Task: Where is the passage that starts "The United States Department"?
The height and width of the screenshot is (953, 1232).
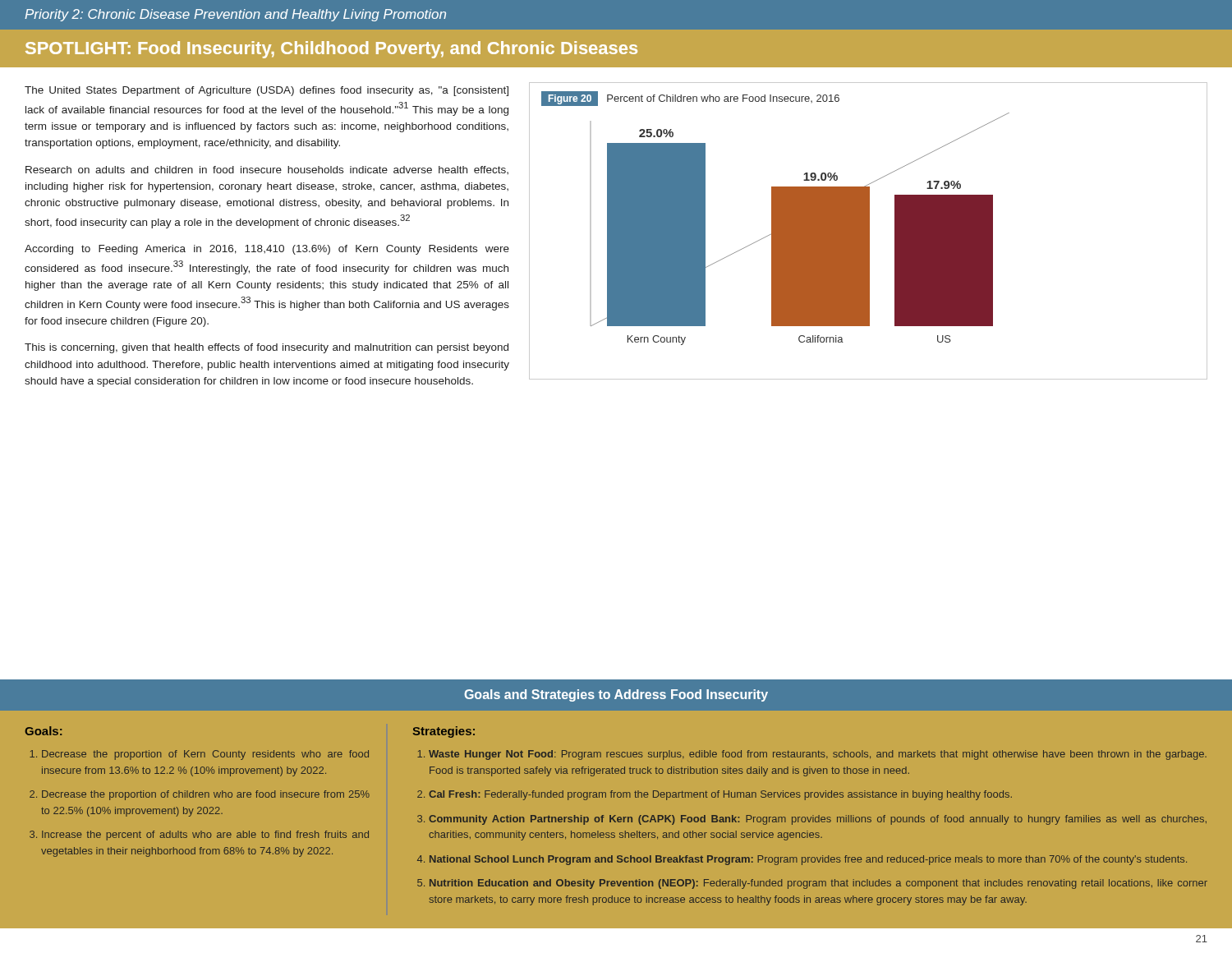Action: [267, 116]
